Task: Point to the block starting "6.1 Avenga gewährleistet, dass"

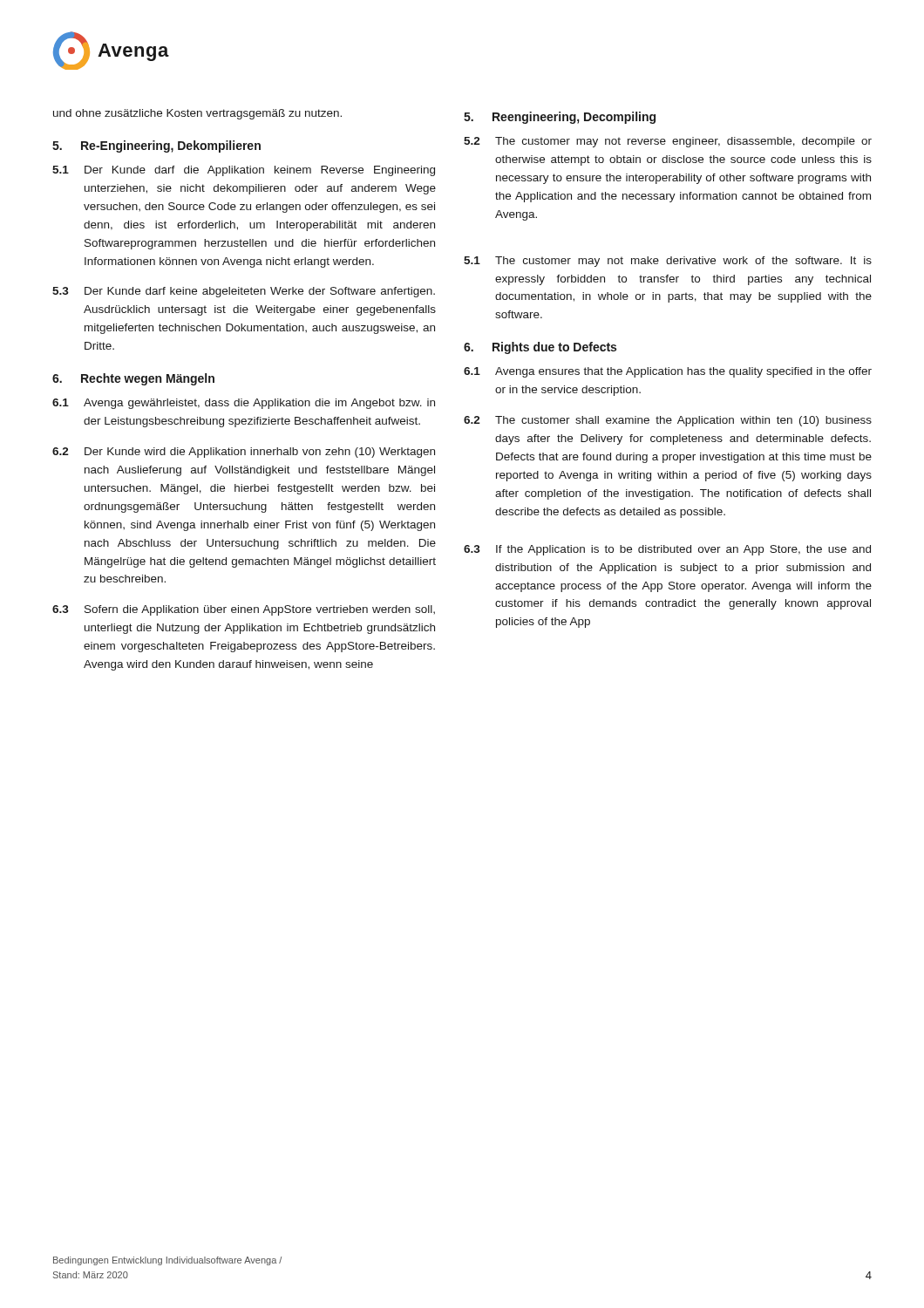Action: click(244, 412)
